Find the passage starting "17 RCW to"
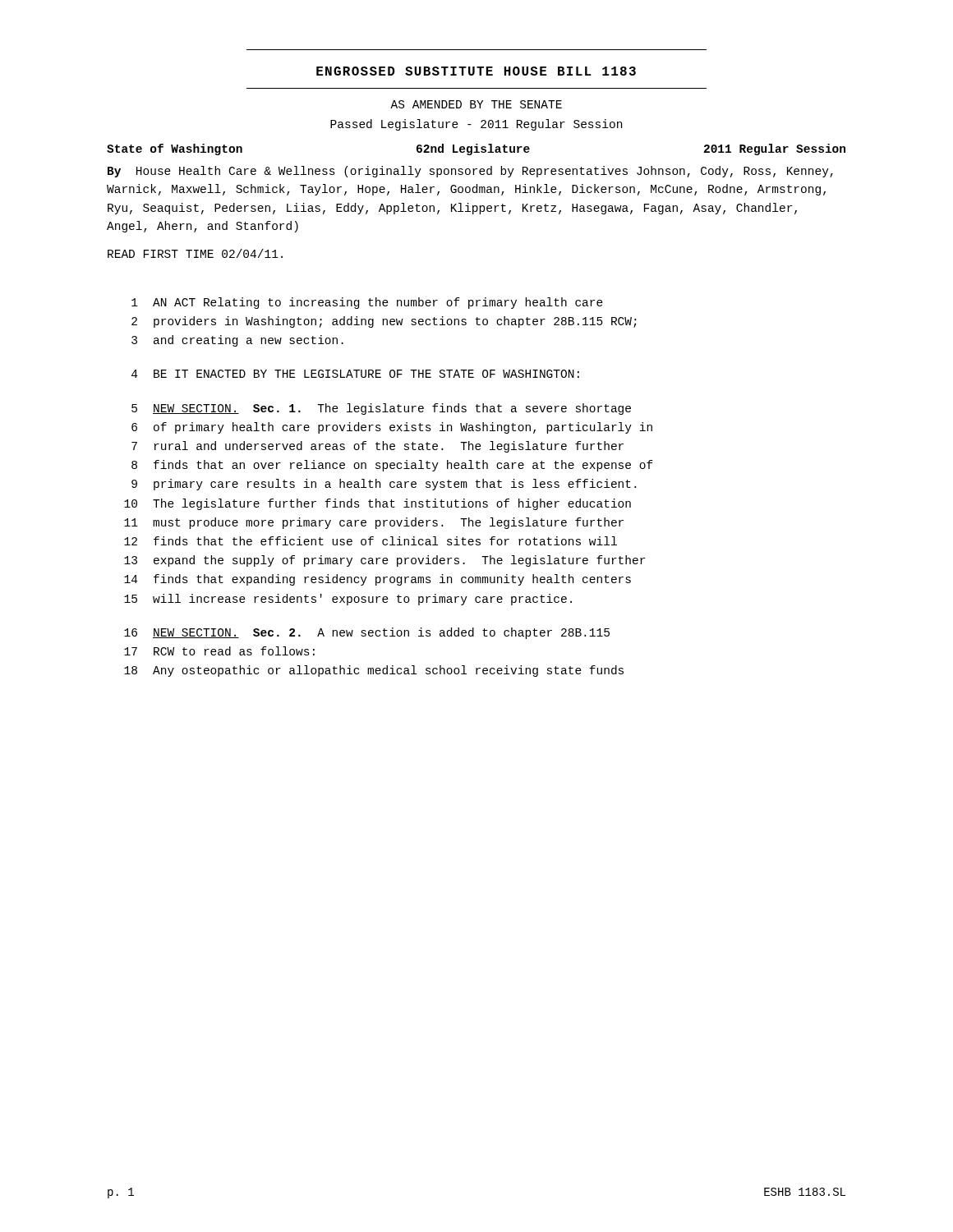953x1232 pixels. pyautogui.click(x=219, y=651)
